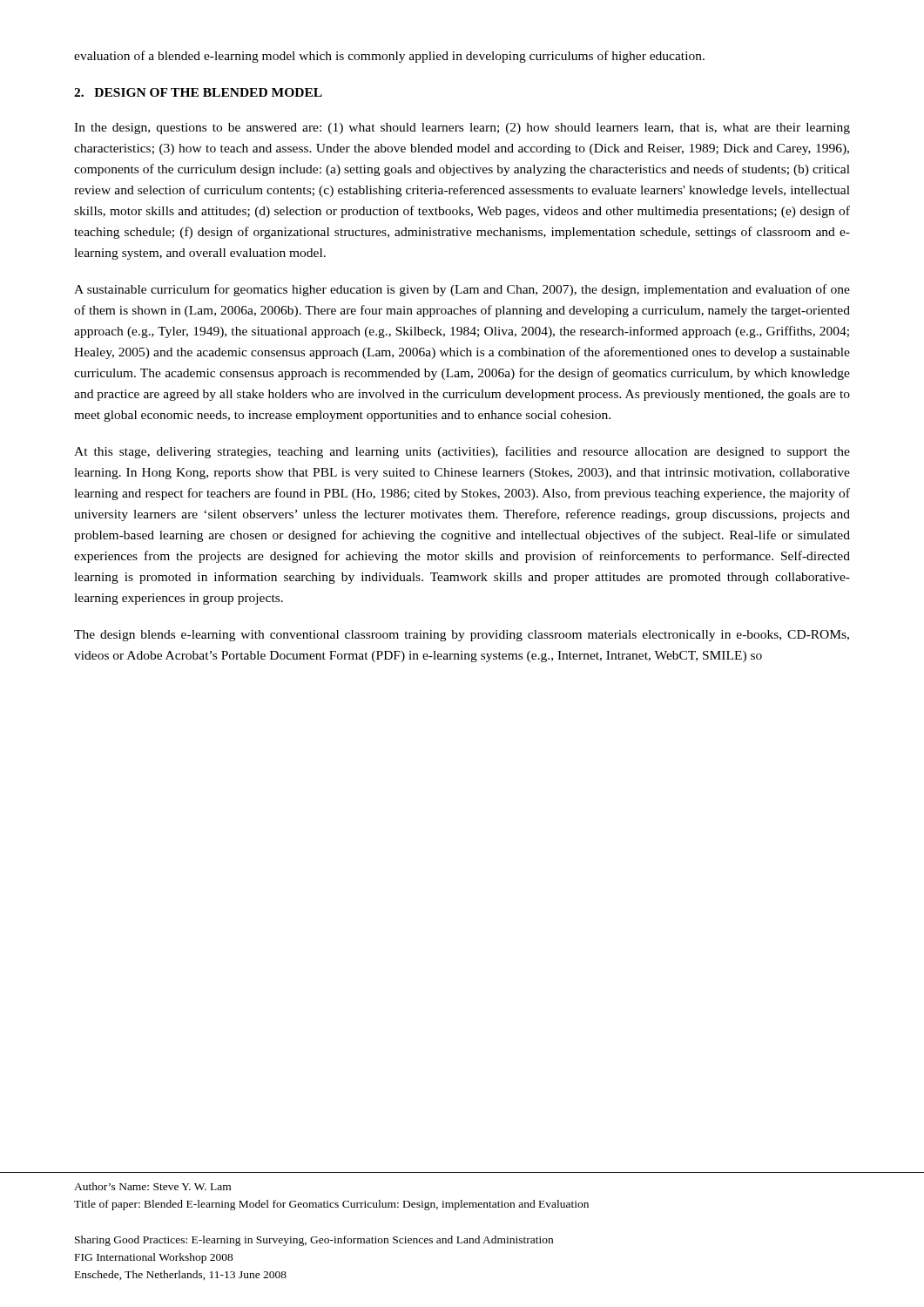This screenshot has height=1307, width=924.
Task: Find the text block starting "A sustainable curriculum for geomatics higher education"
Action: pyautogui.click(x=462, y=352)
